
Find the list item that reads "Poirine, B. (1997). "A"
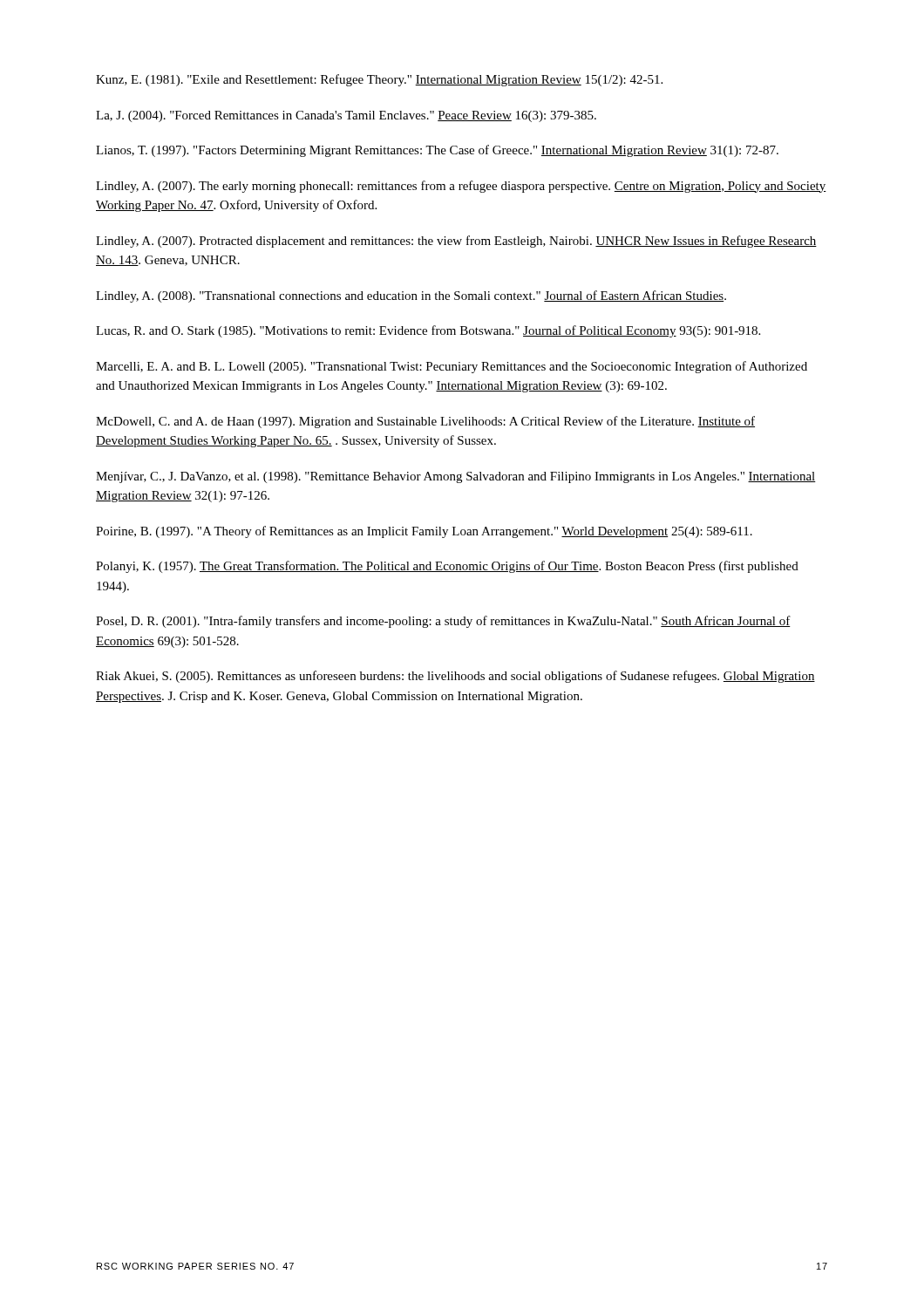[424, 531]
